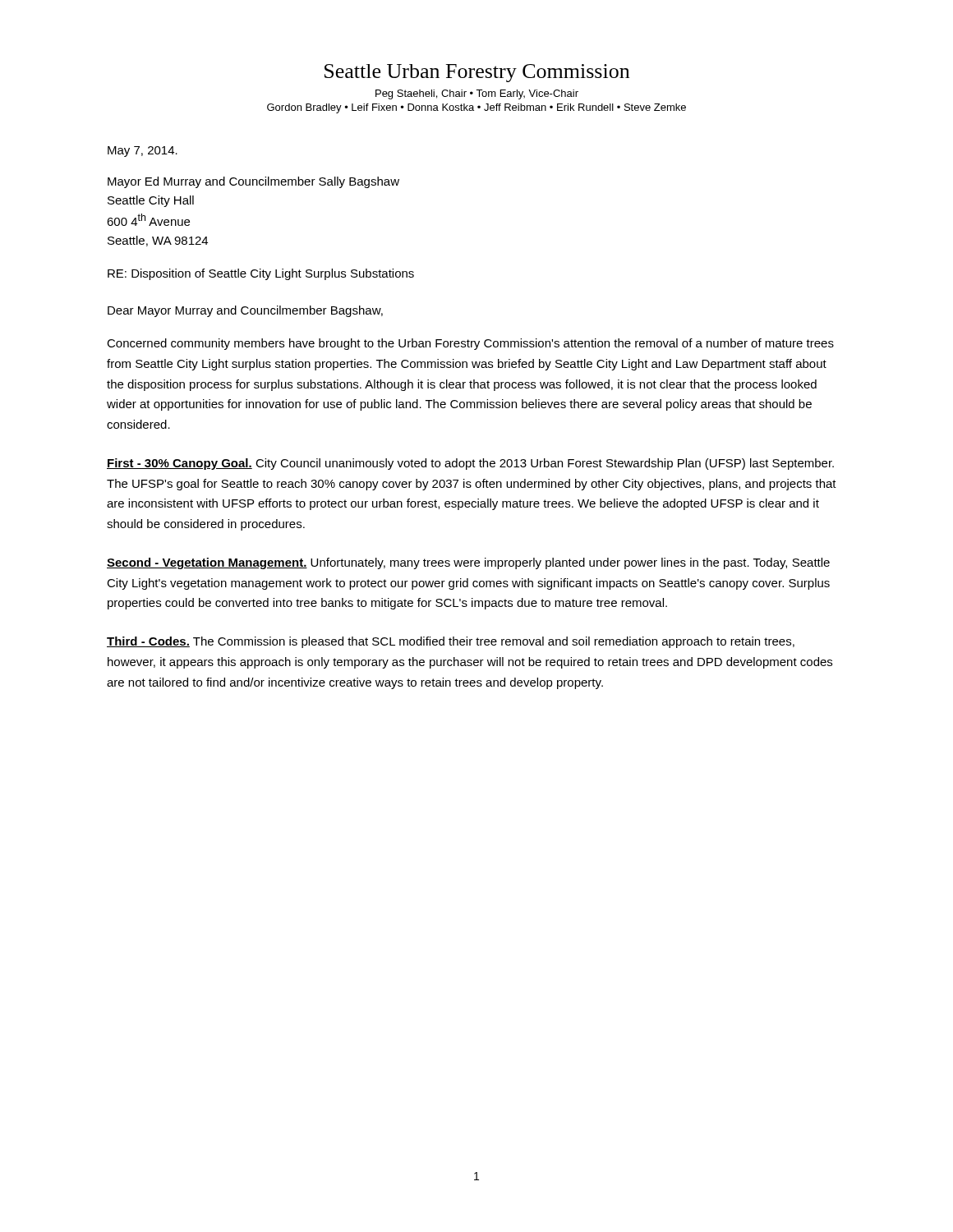Point to the passage starting "RE: Disposition of Seattle City Light Surplus Substations"
Screen dimensions: 1232x953
pyautogui.click(x=261, y=273)
